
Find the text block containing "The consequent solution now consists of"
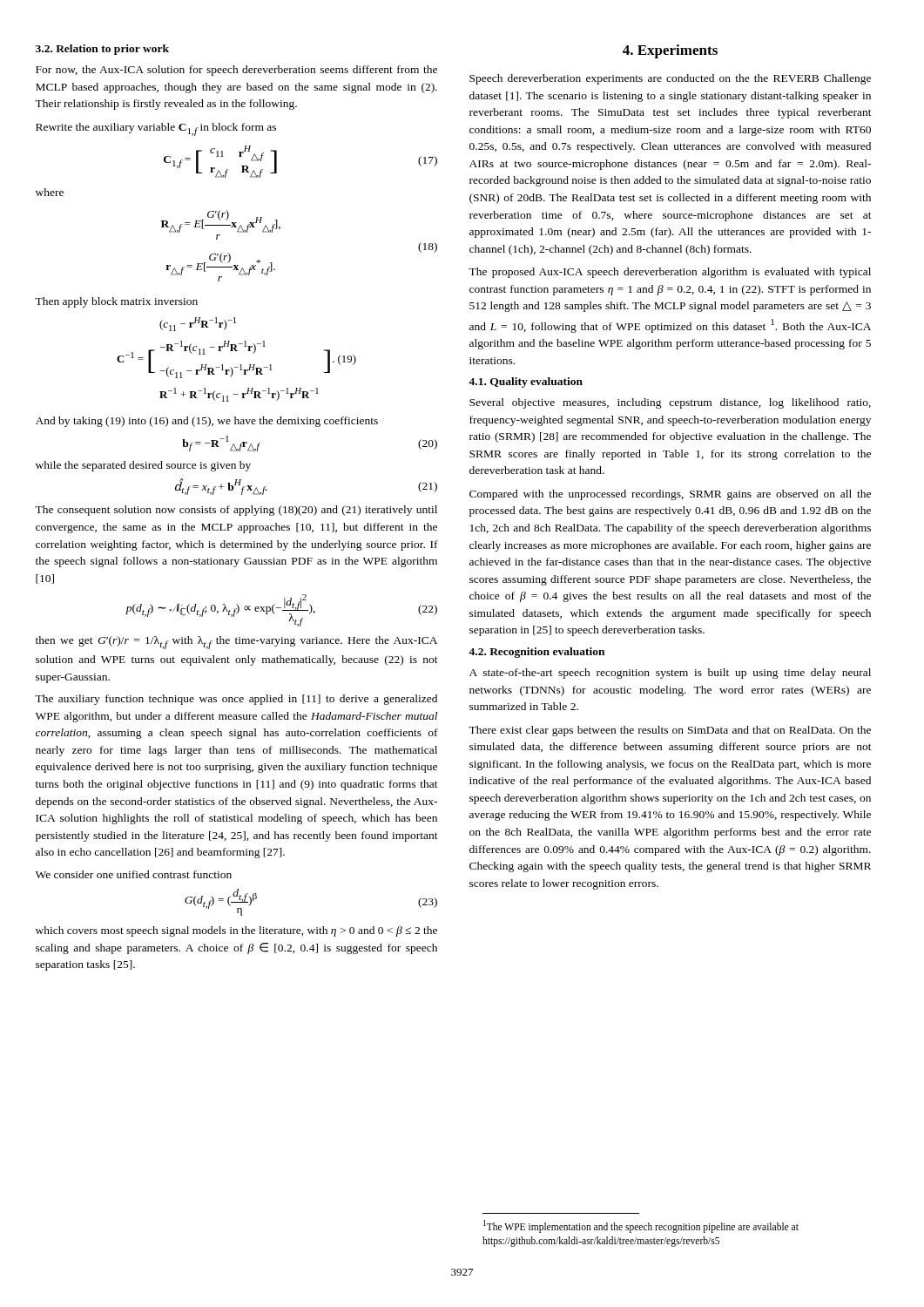coord(236,544)
